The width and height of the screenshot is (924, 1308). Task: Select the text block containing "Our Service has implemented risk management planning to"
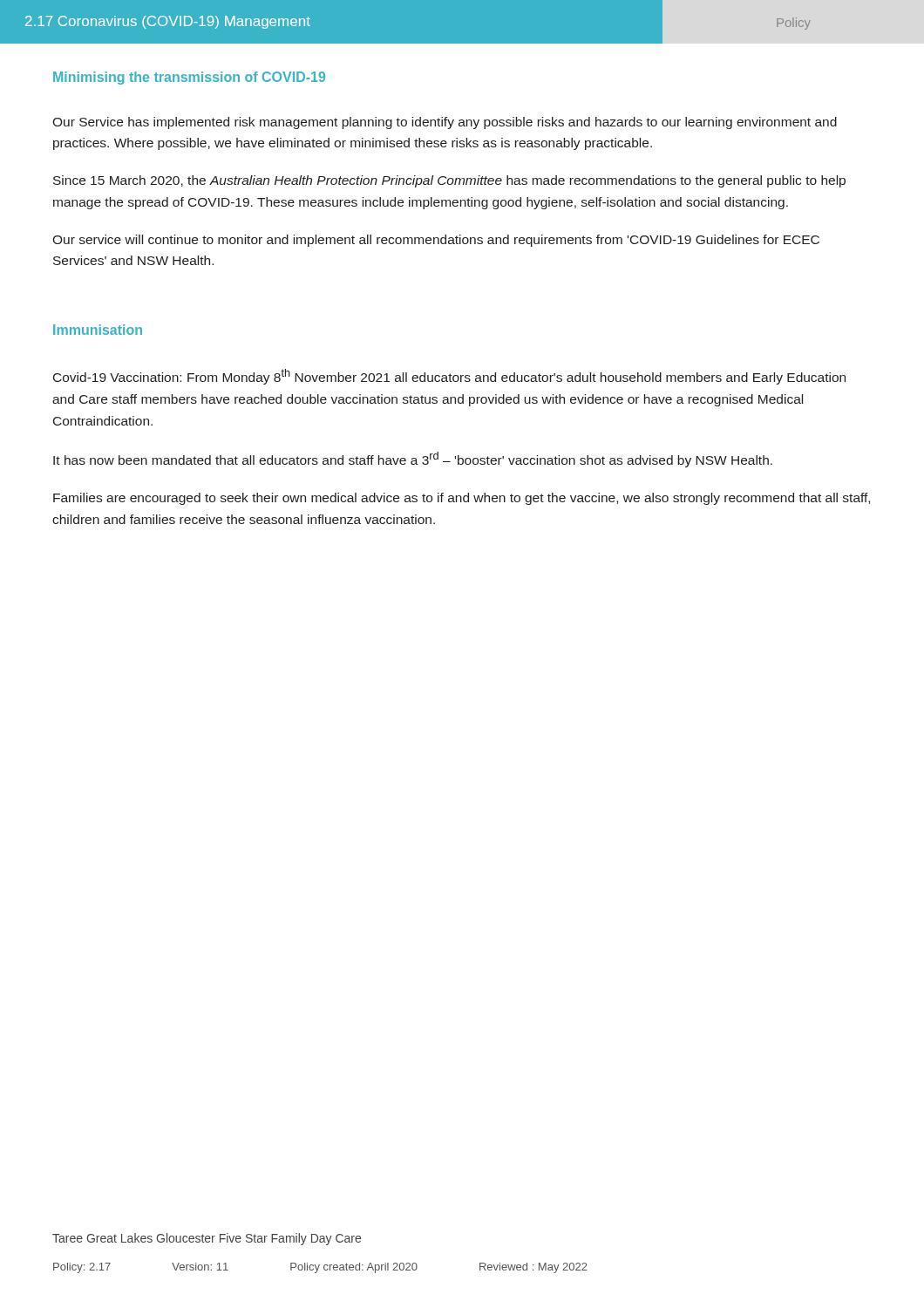pyautogui.click(x=462, y=133)
